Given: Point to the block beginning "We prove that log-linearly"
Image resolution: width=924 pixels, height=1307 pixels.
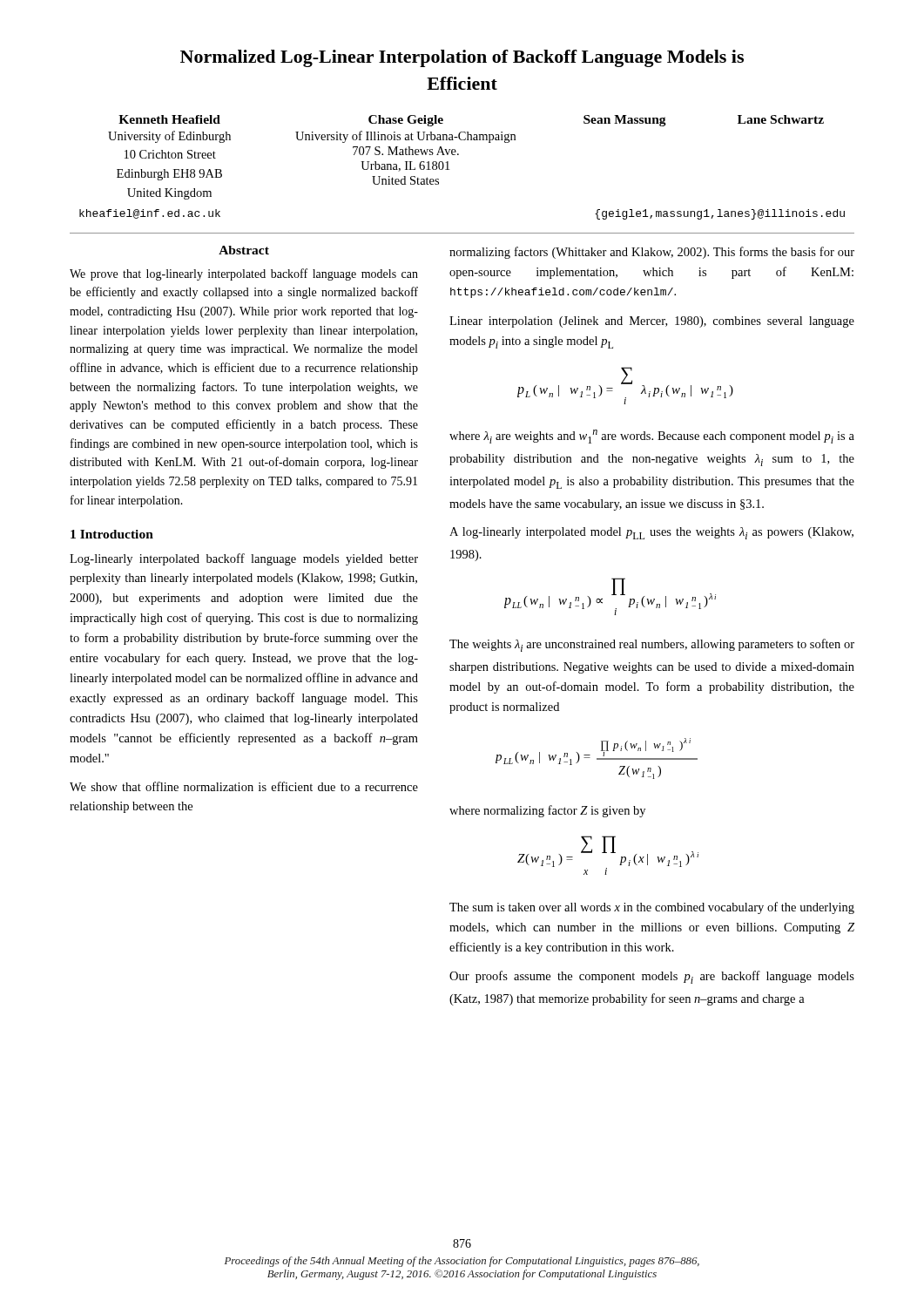Looking at the screenshot, I should [244, 387].
